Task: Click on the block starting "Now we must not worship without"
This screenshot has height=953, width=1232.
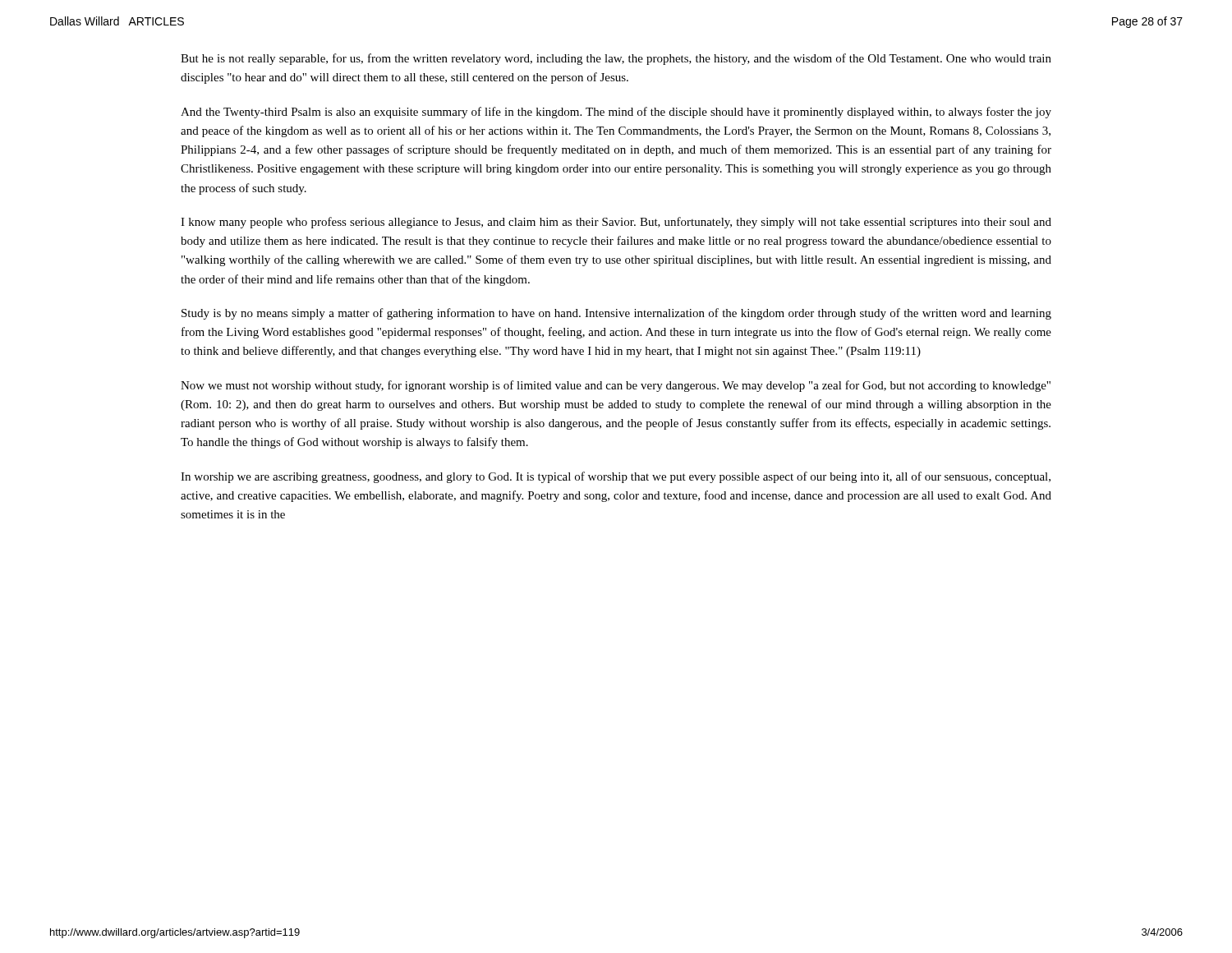Action: pos(616,414)
